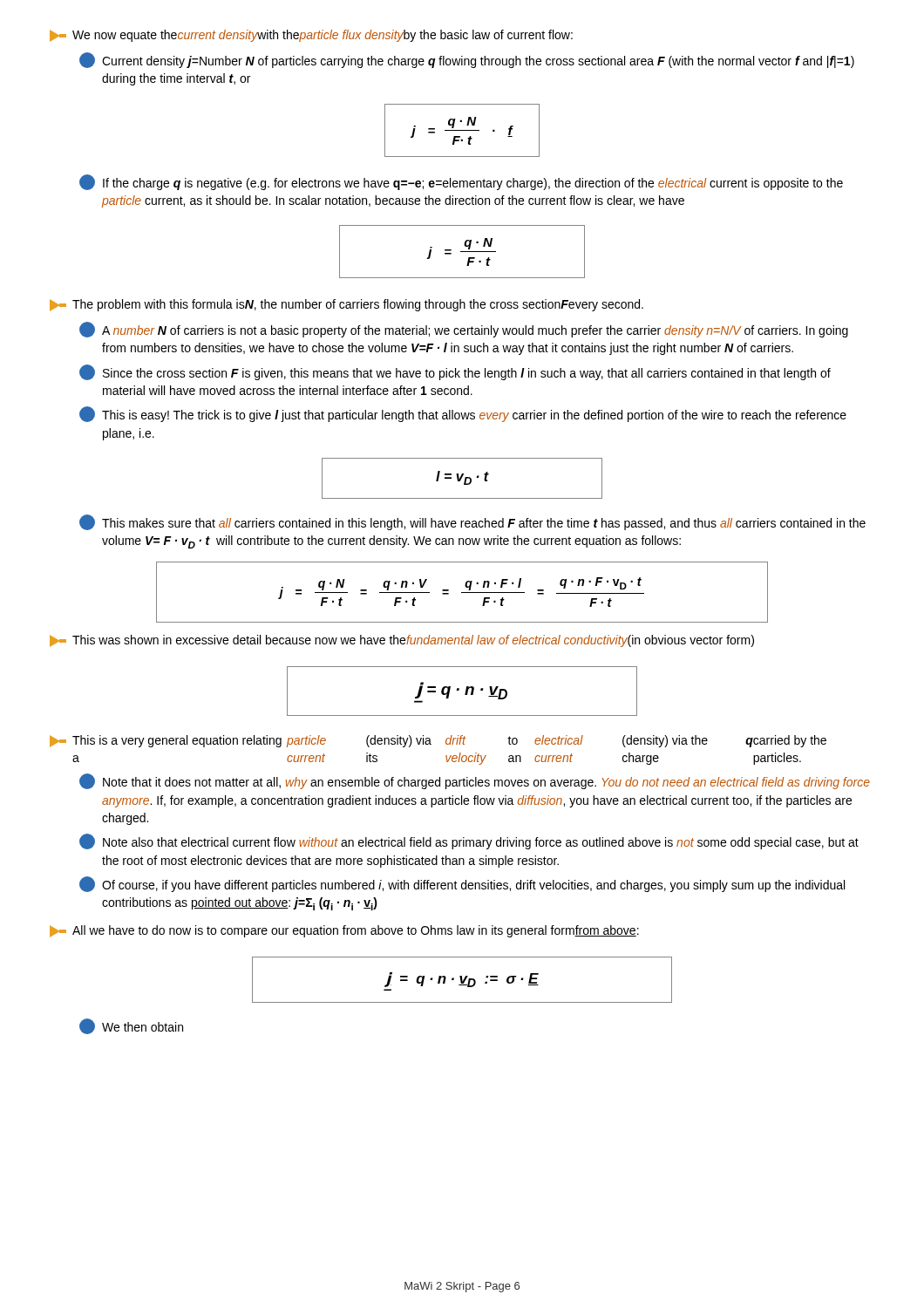Select the text block containing "This was shown in"
The image size is (924, 1308).
[x=401, y=641]
